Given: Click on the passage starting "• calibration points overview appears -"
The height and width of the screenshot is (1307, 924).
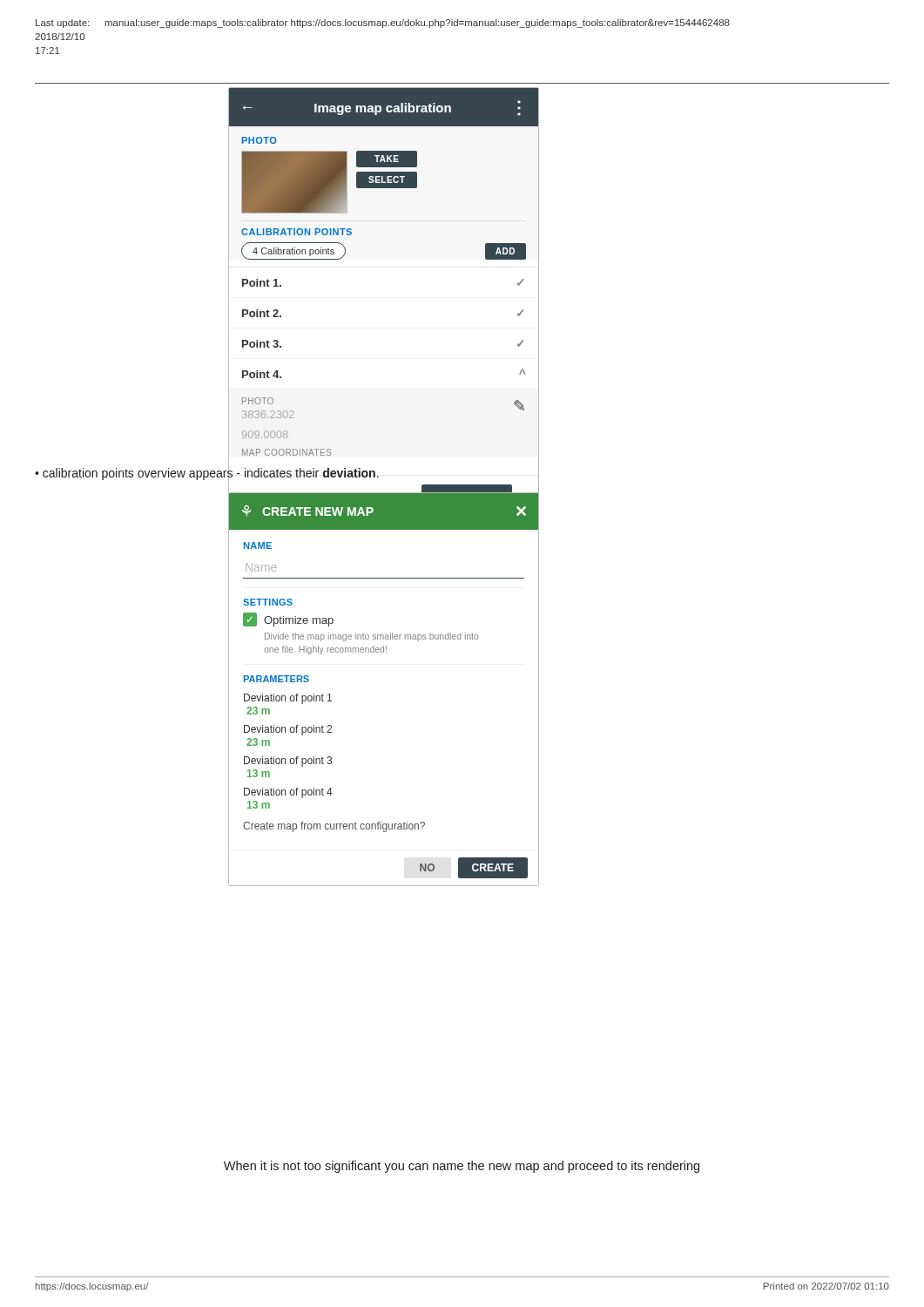Looking at the screenshot, I should click(207, 473).
